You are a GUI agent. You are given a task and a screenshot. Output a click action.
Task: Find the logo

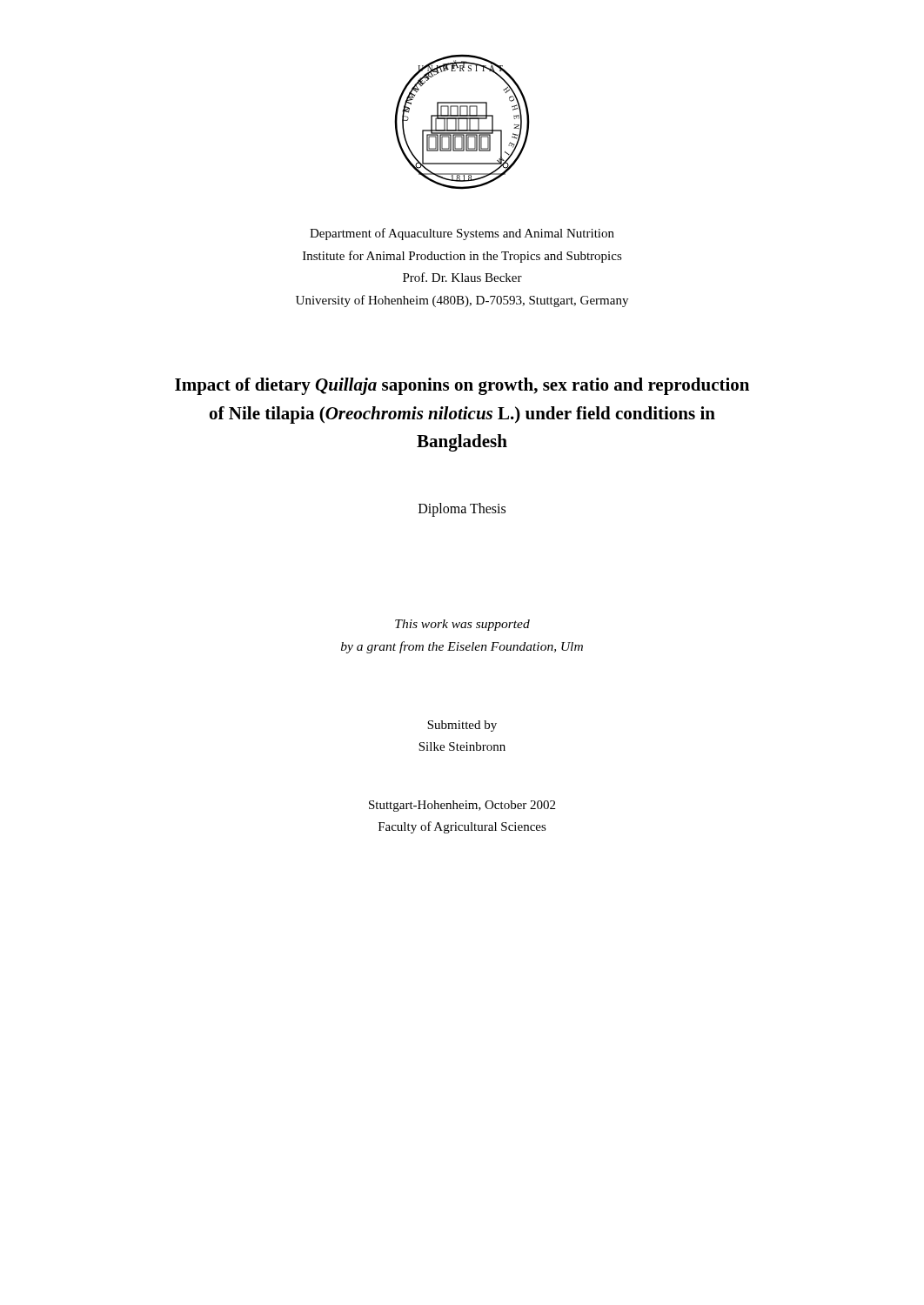(x=462, y=124)
